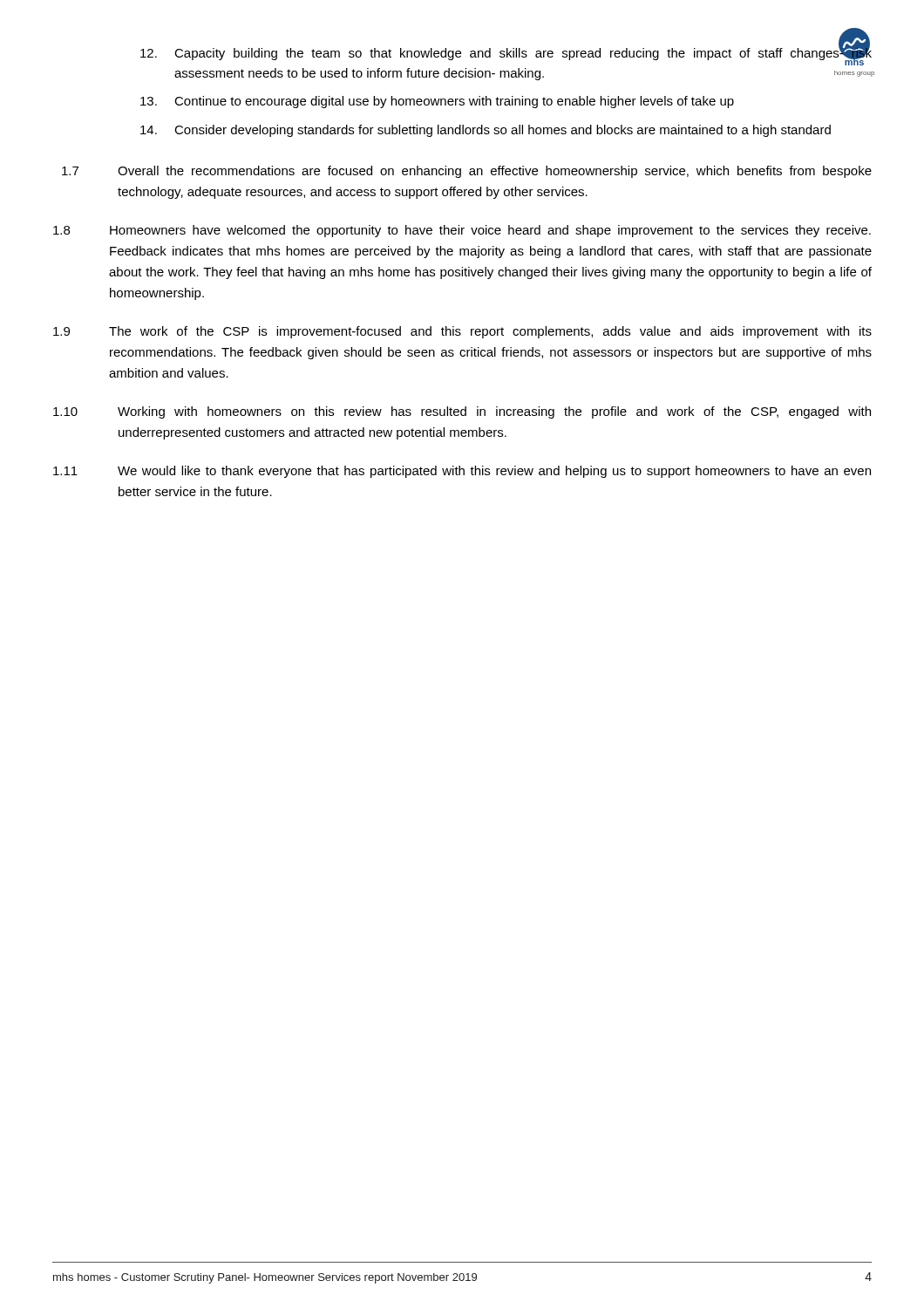Point to the block beginning "8 Homeowners have welcomed the opportunity to"
This screenshot has height=1308, width=924.
tap(462, 262)
